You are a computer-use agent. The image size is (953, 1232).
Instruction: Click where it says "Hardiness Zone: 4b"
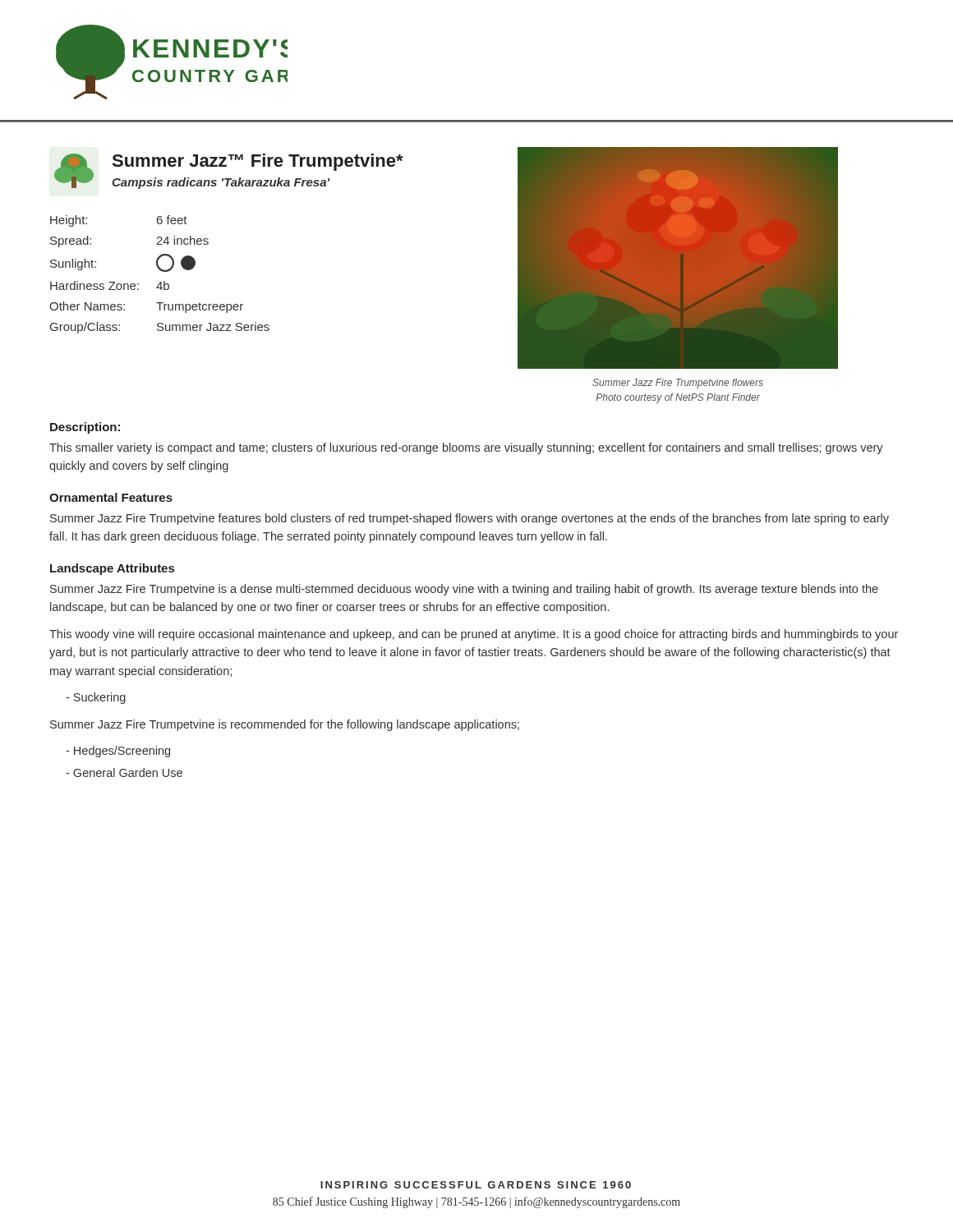pos(110,285)
